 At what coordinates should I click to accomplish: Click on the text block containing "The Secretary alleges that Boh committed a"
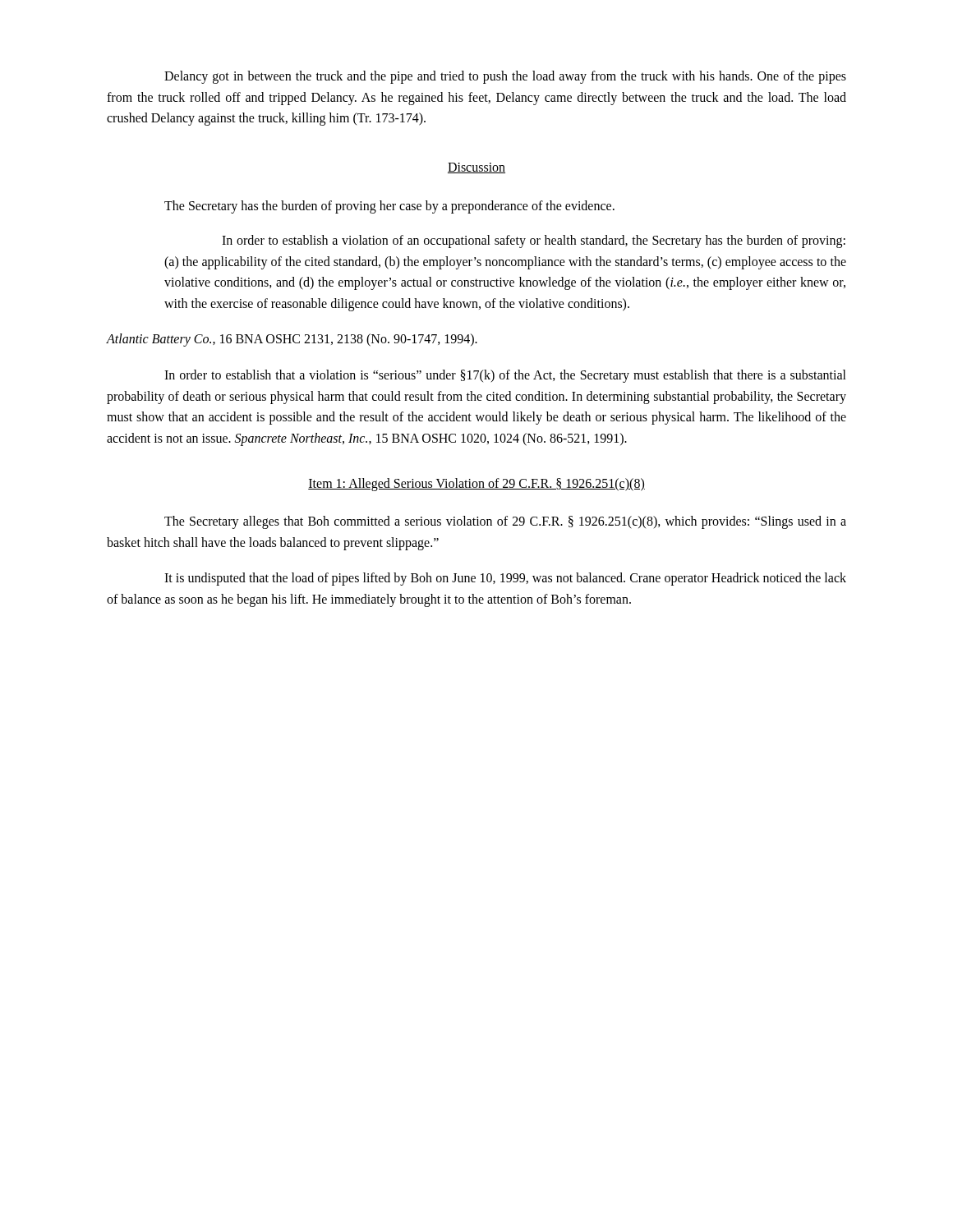coord(476,532)
